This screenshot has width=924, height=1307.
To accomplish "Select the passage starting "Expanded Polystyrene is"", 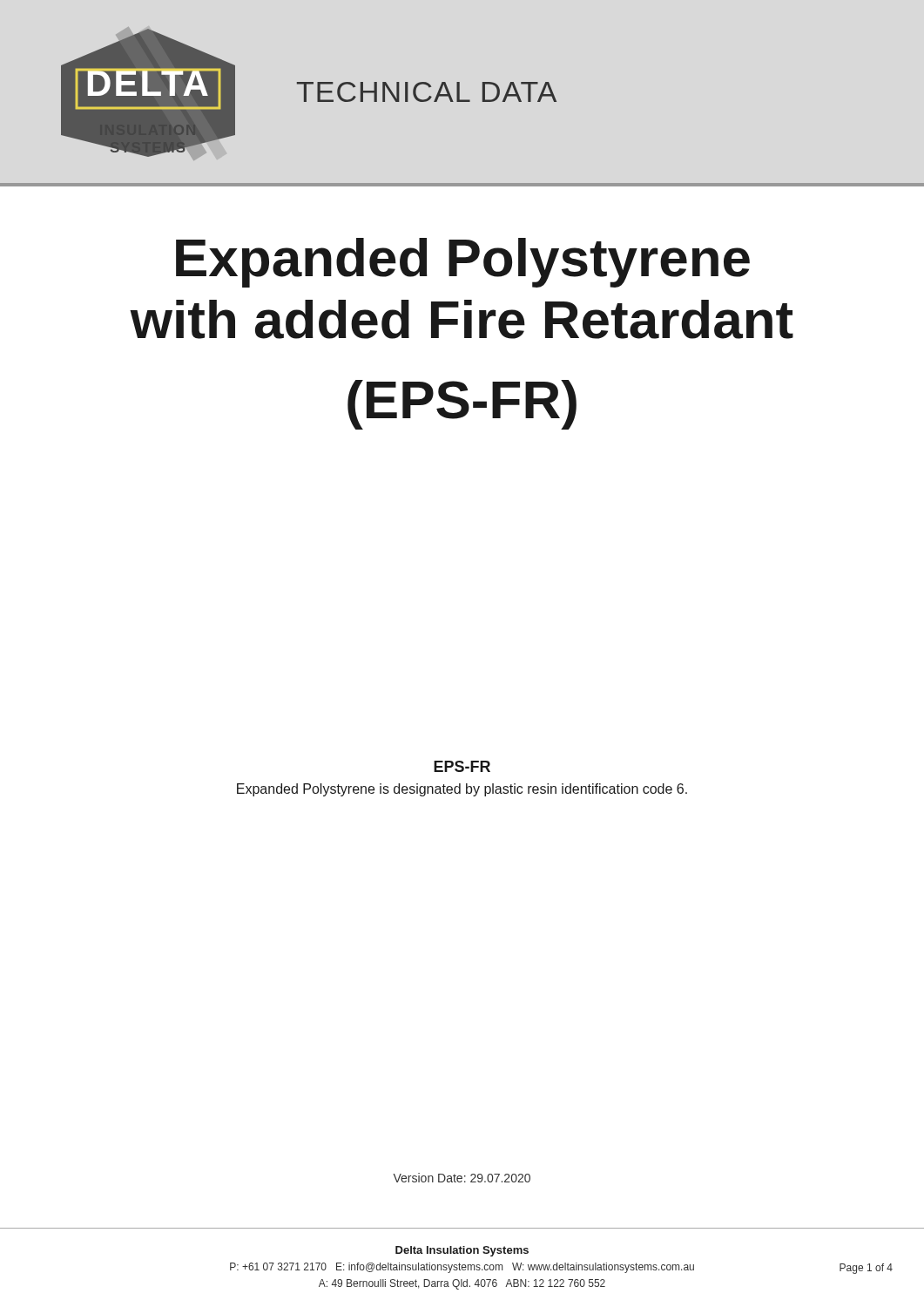I will click(462, 789).
